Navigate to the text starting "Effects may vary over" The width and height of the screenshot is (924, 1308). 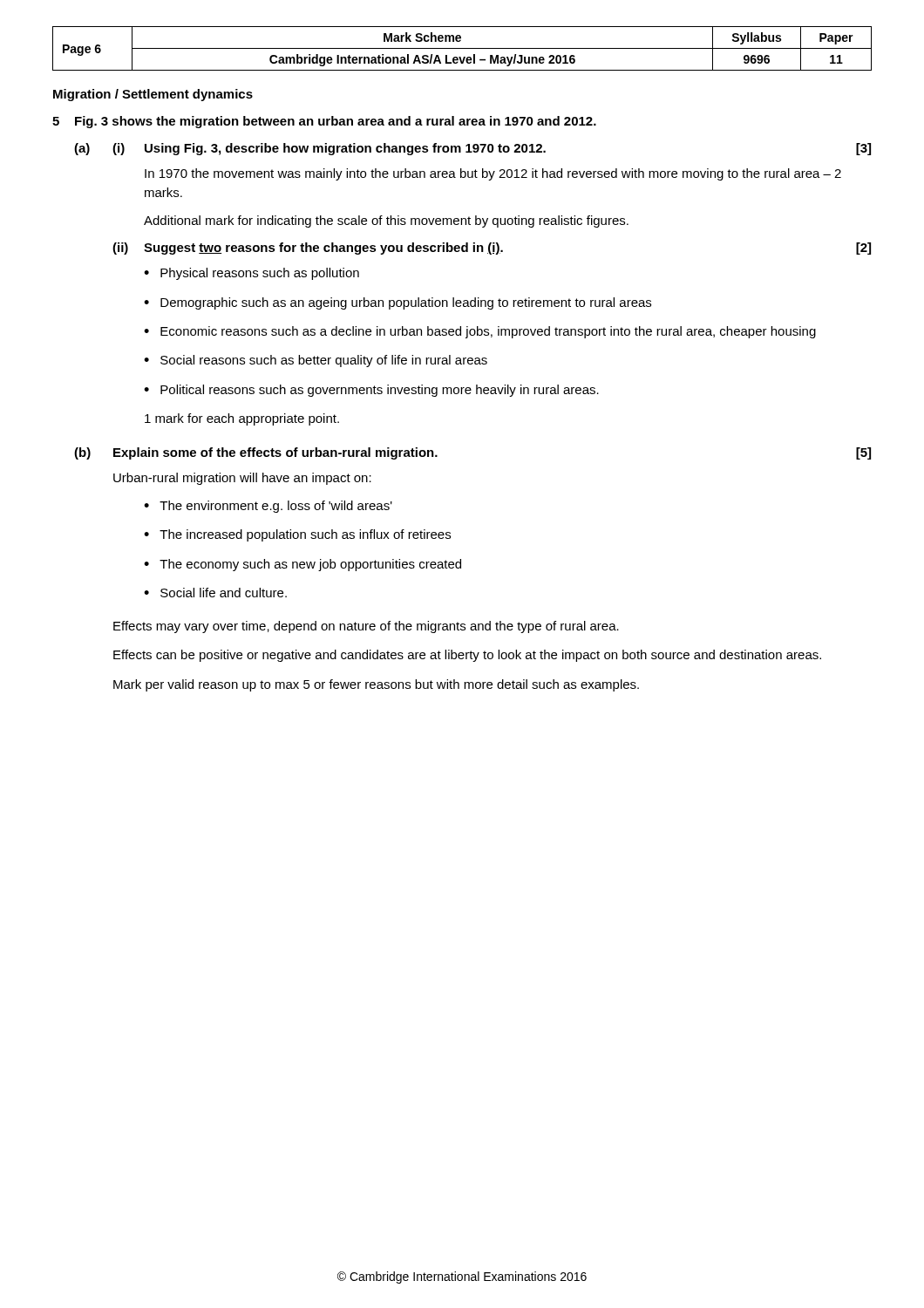point(366,625)
